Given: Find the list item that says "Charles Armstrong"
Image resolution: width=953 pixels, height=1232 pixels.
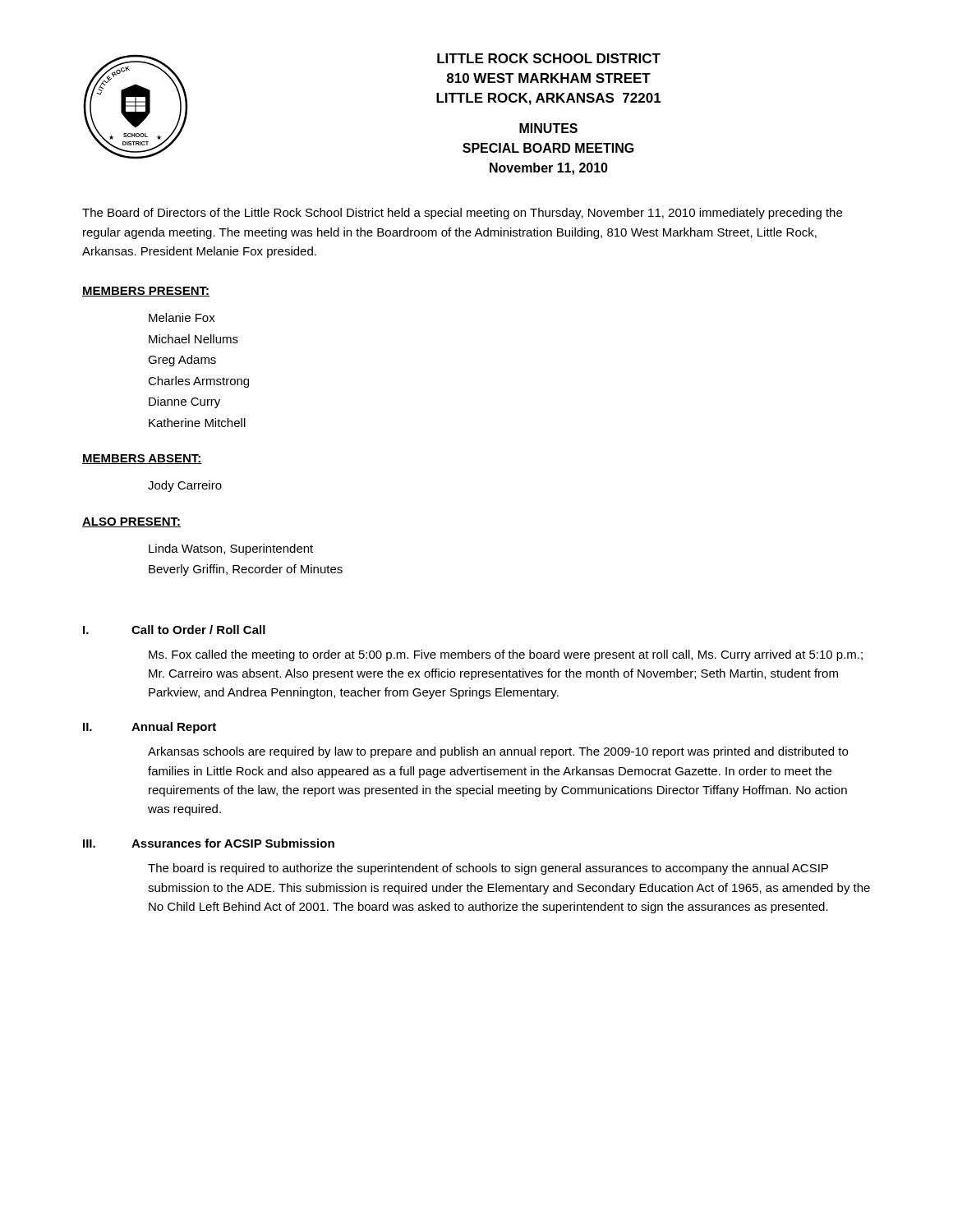Looking at the screenshot, I should [199, 380].
